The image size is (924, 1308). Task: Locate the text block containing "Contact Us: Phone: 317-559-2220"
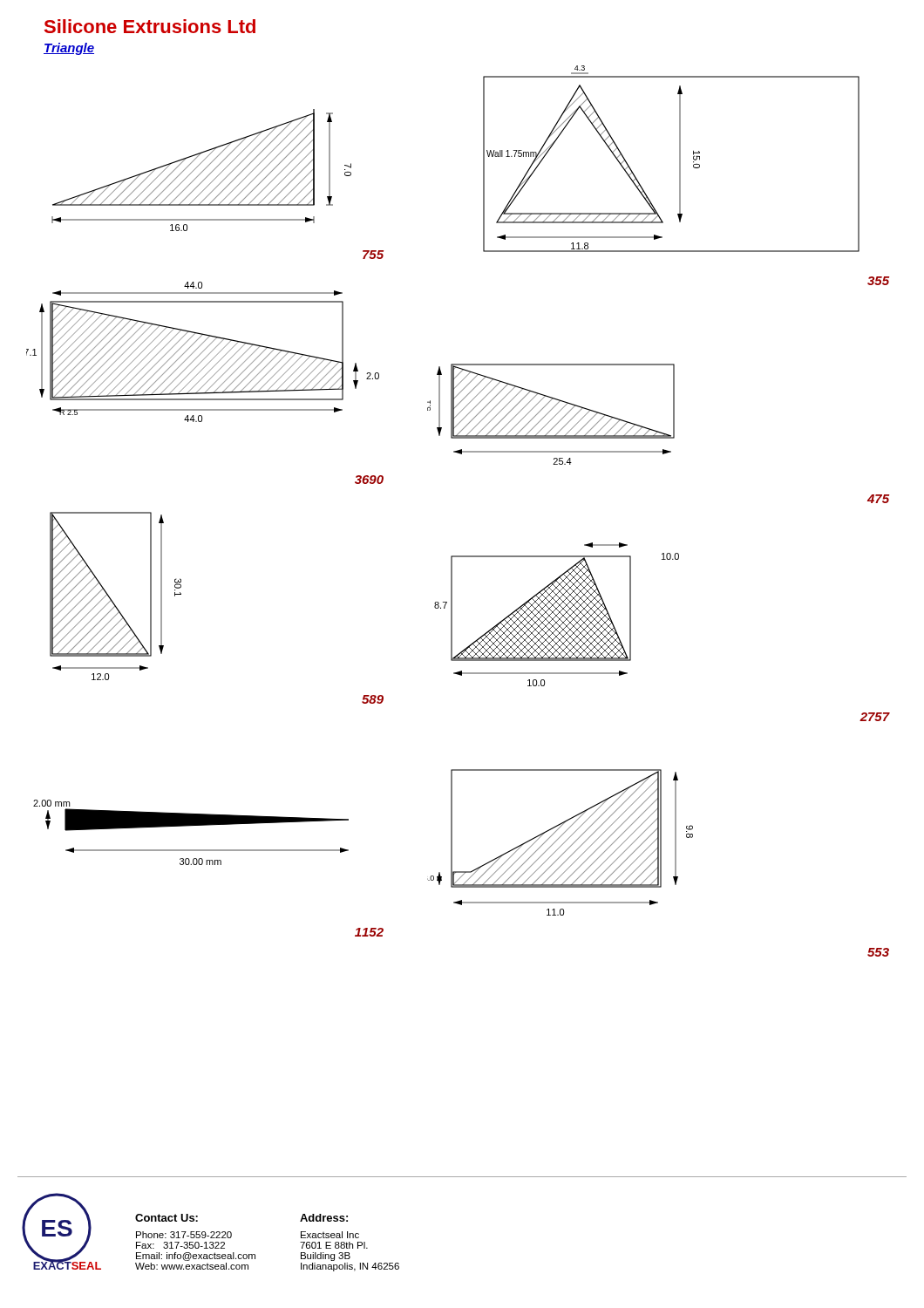196,1241
